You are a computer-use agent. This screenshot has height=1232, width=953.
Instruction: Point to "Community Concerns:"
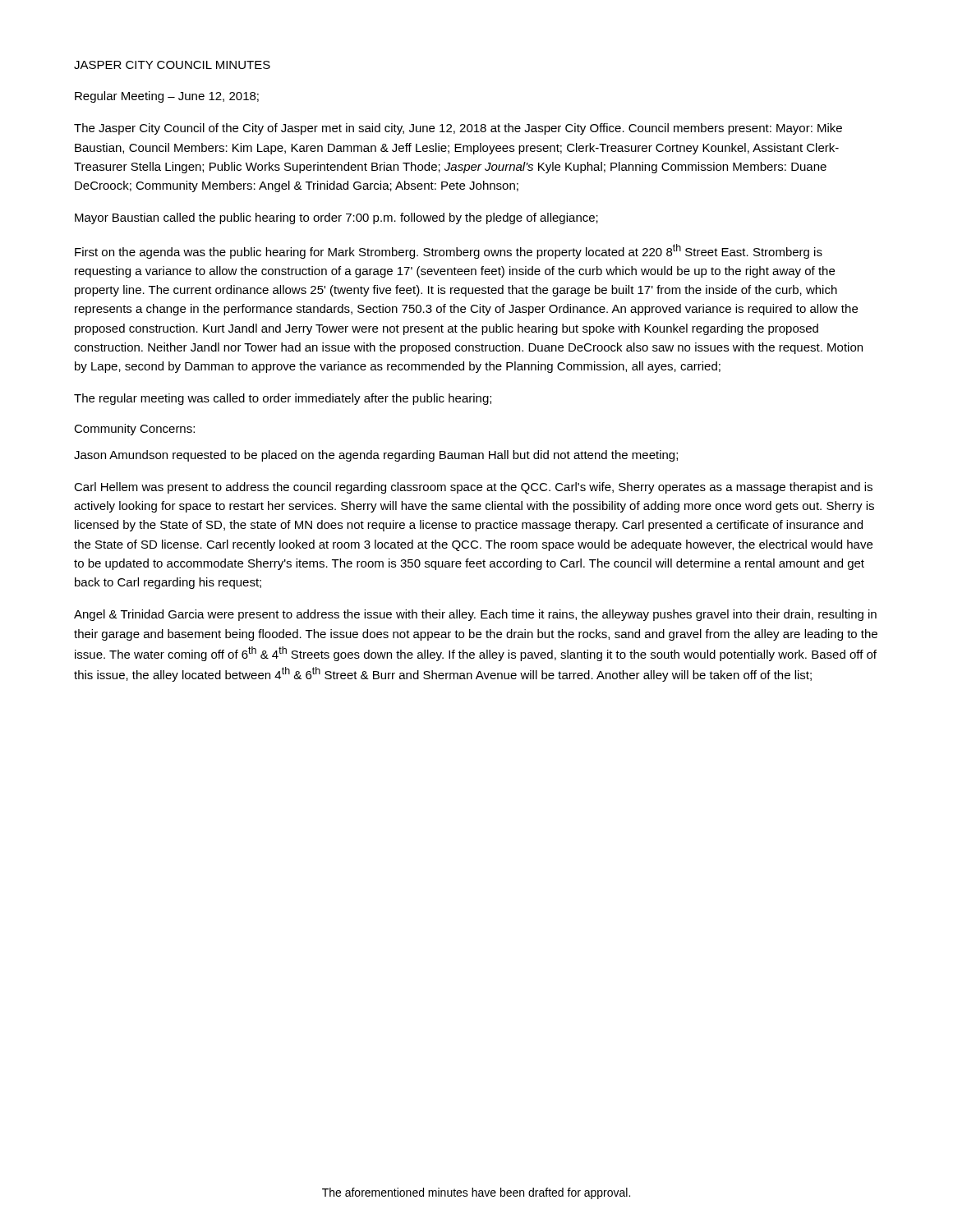coord(135,428)
